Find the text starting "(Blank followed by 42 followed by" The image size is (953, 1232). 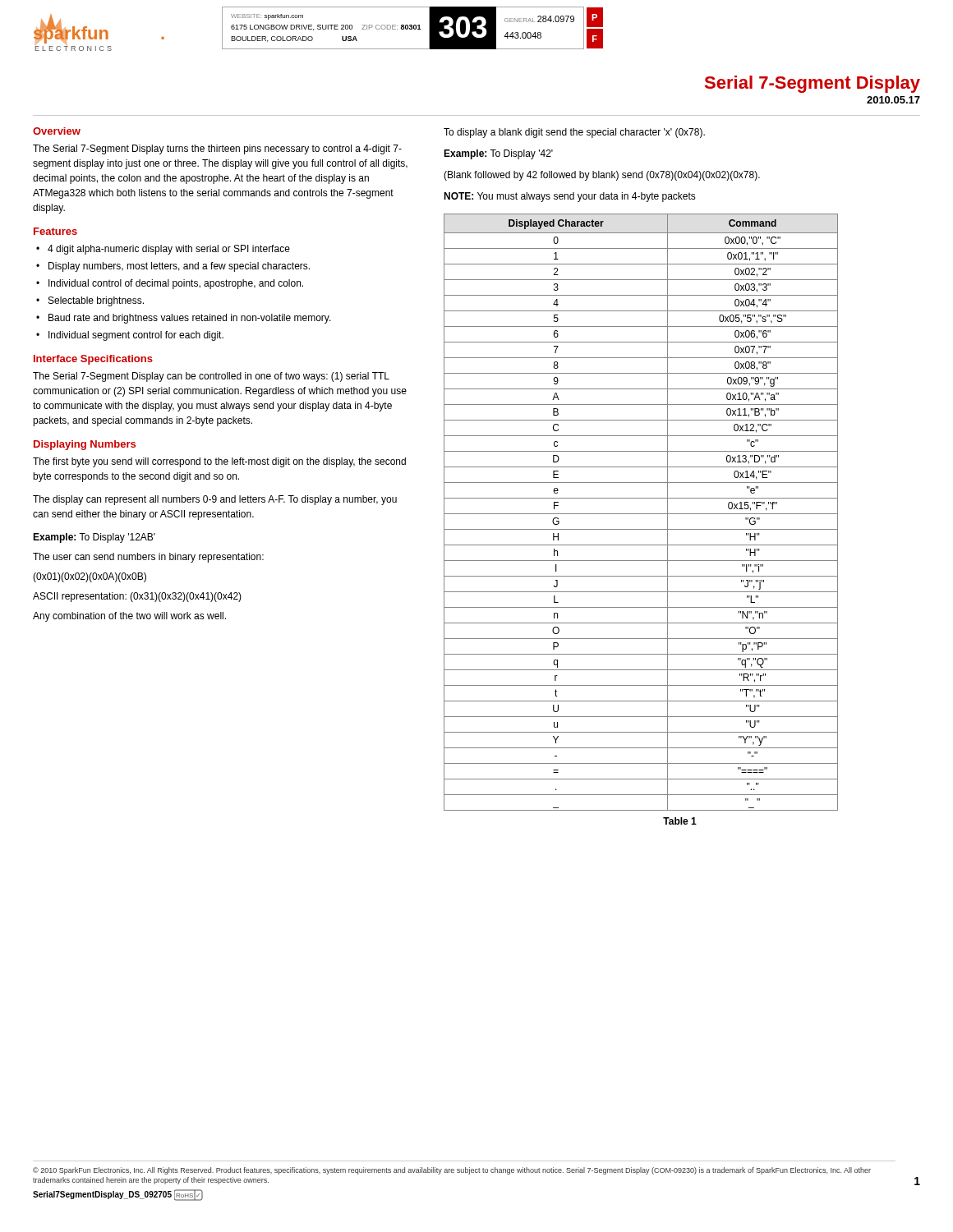(x=602, y=175)
